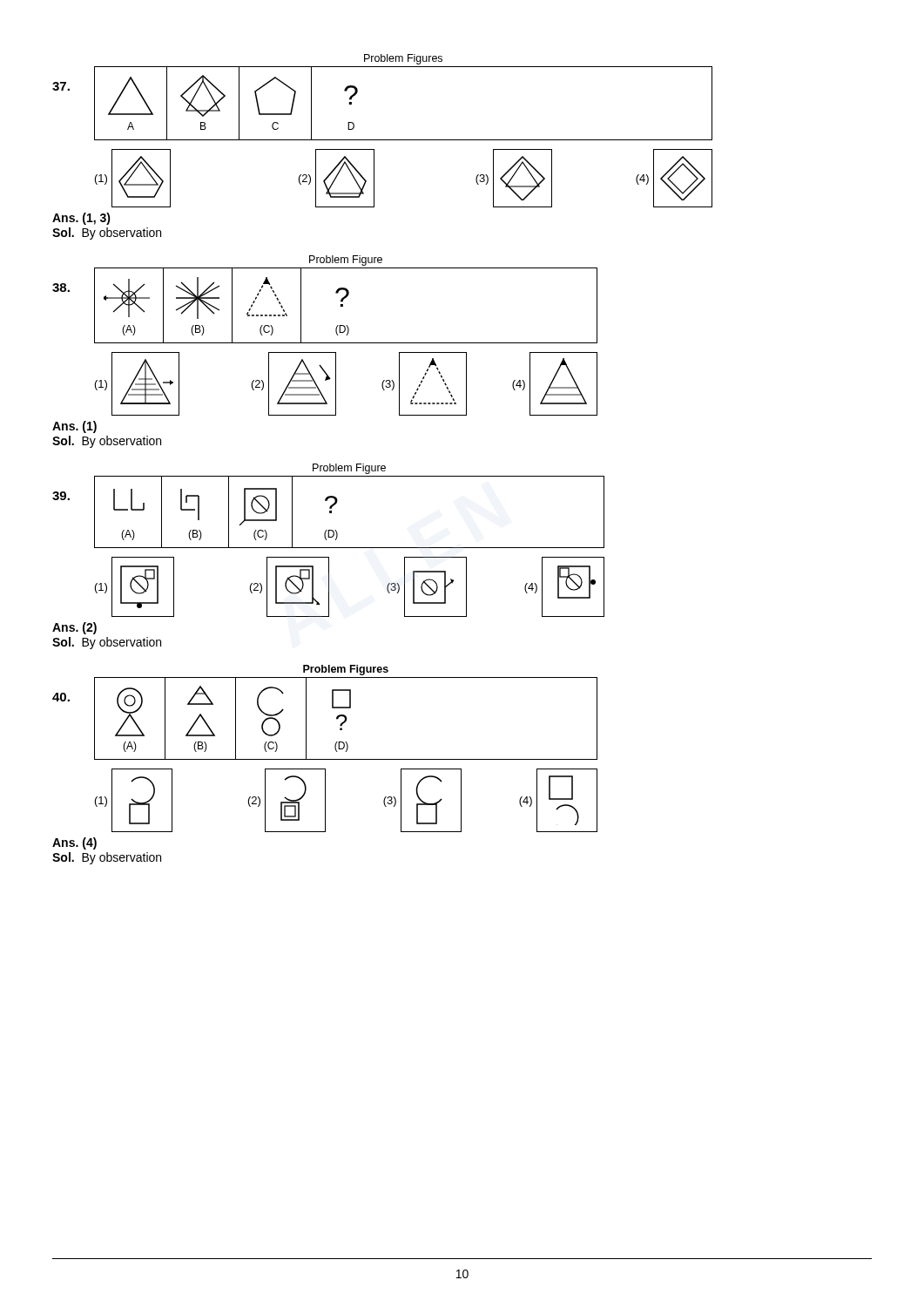Find the region starting "Ans. (2)"

75,627
